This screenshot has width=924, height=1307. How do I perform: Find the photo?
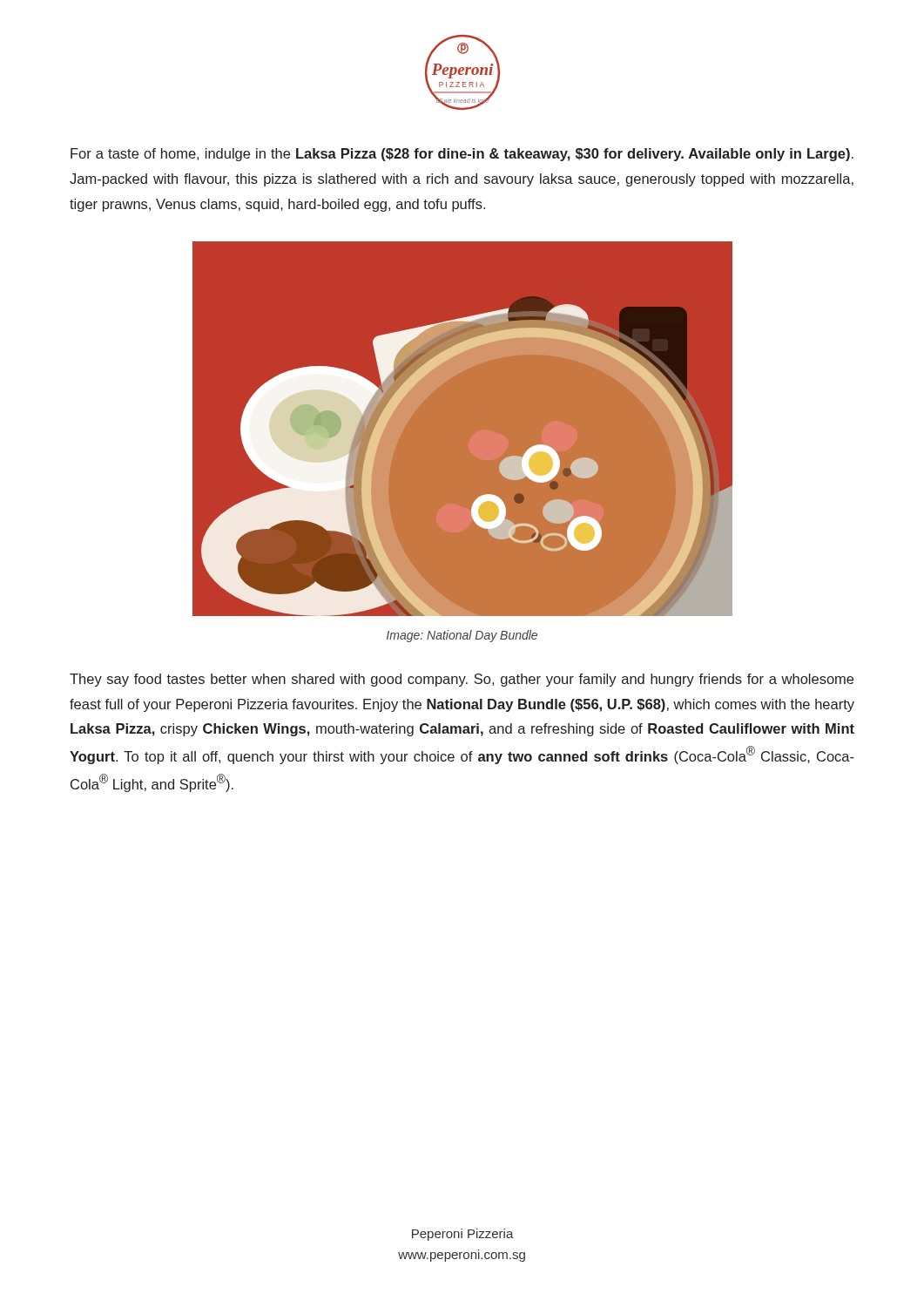(x=462, y=430)
